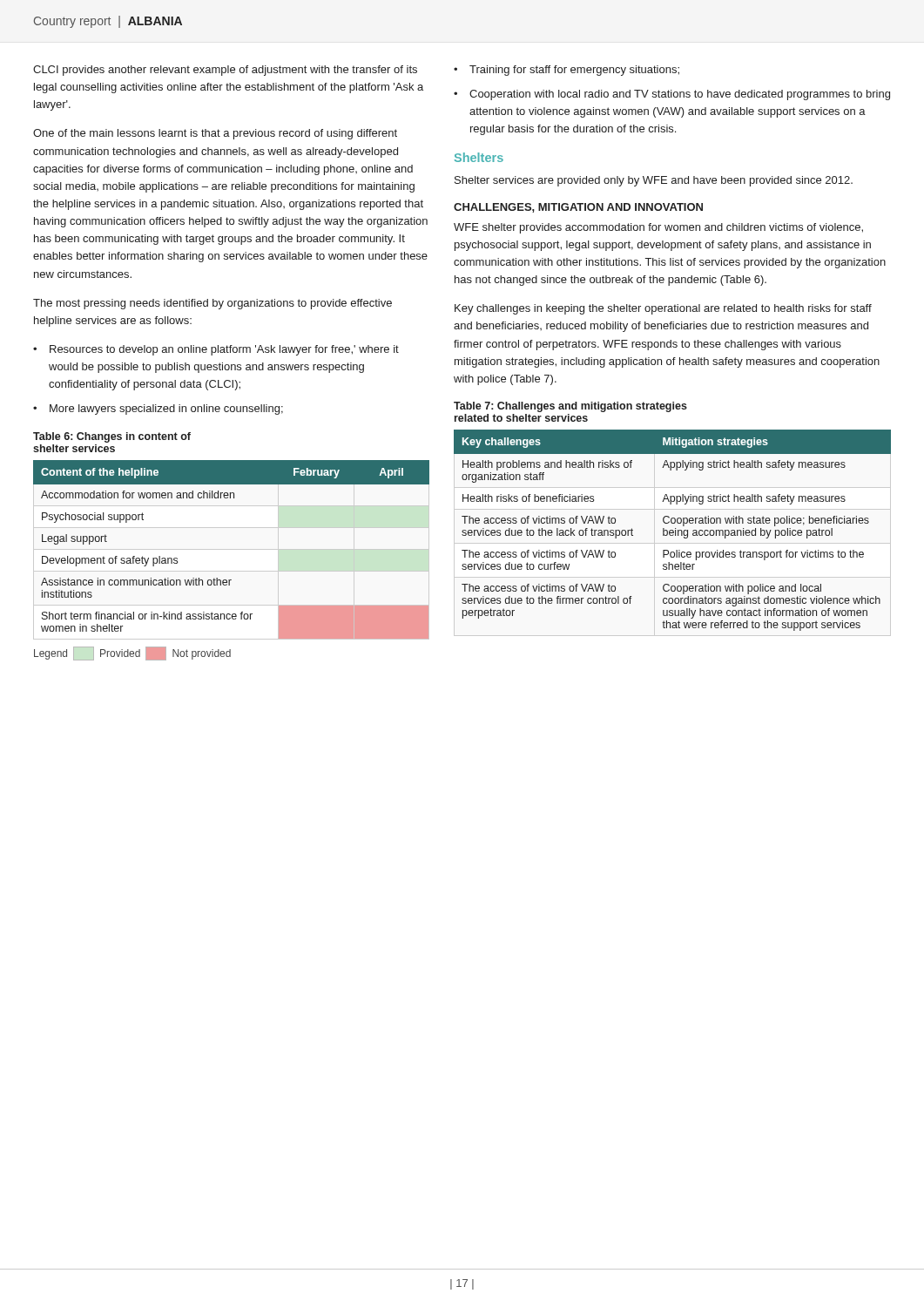
Task: Point to the block beginning "Cooperation with local radio"
Action: (680, 111)
